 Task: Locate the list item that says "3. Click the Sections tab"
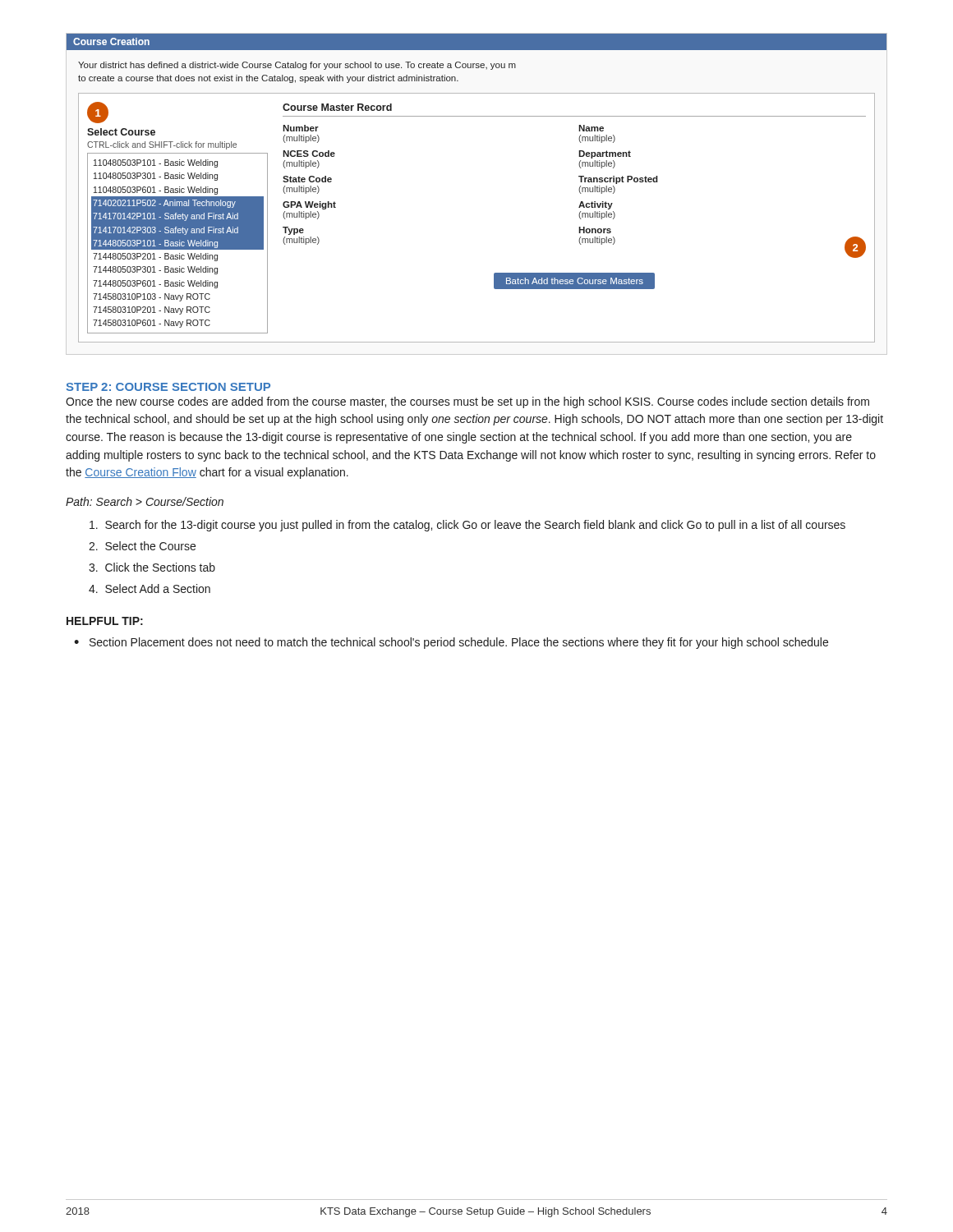(x=152, y=568)
